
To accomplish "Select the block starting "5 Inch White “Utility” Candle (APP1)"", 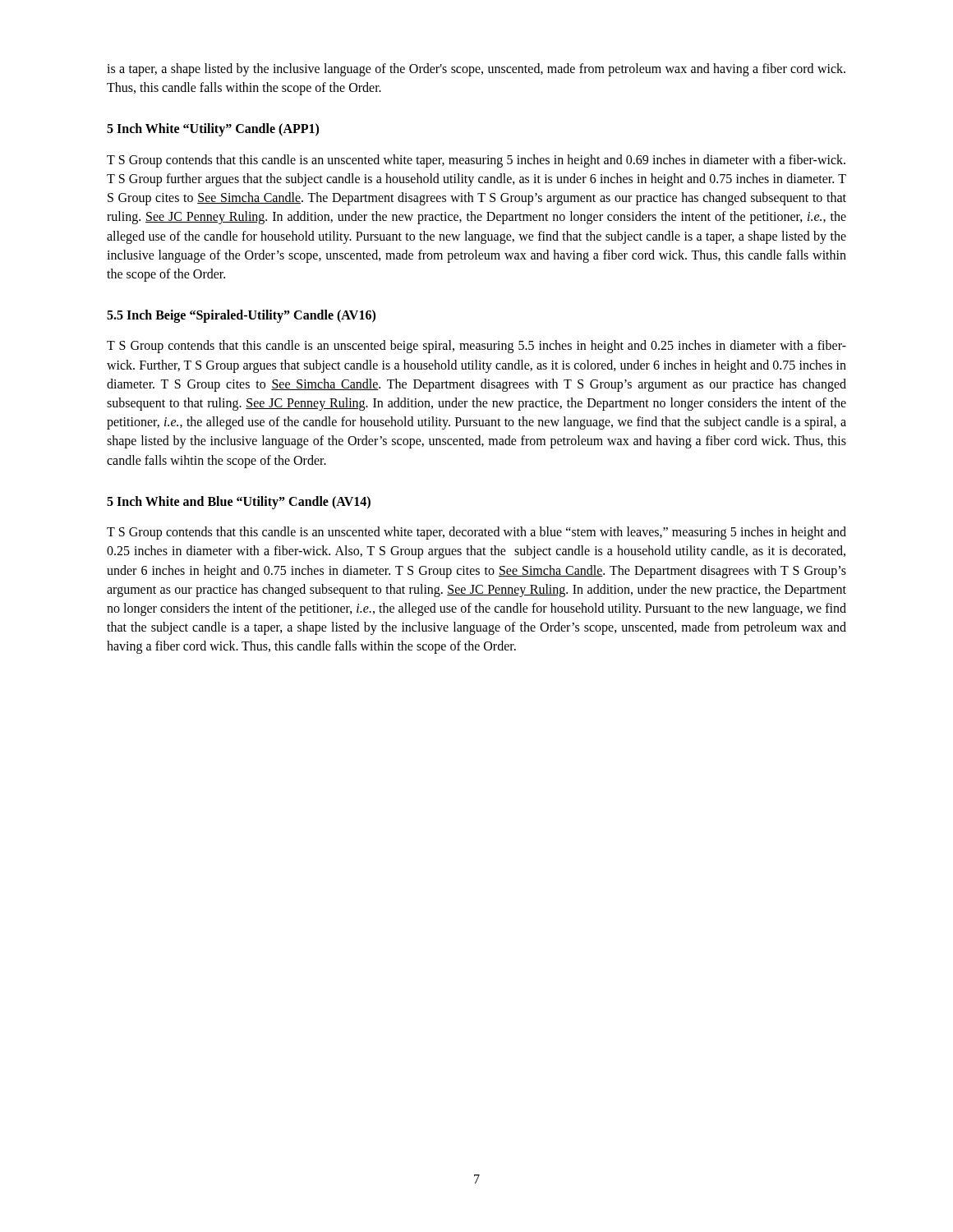I will pyautogui.click(x=213, y=129).
